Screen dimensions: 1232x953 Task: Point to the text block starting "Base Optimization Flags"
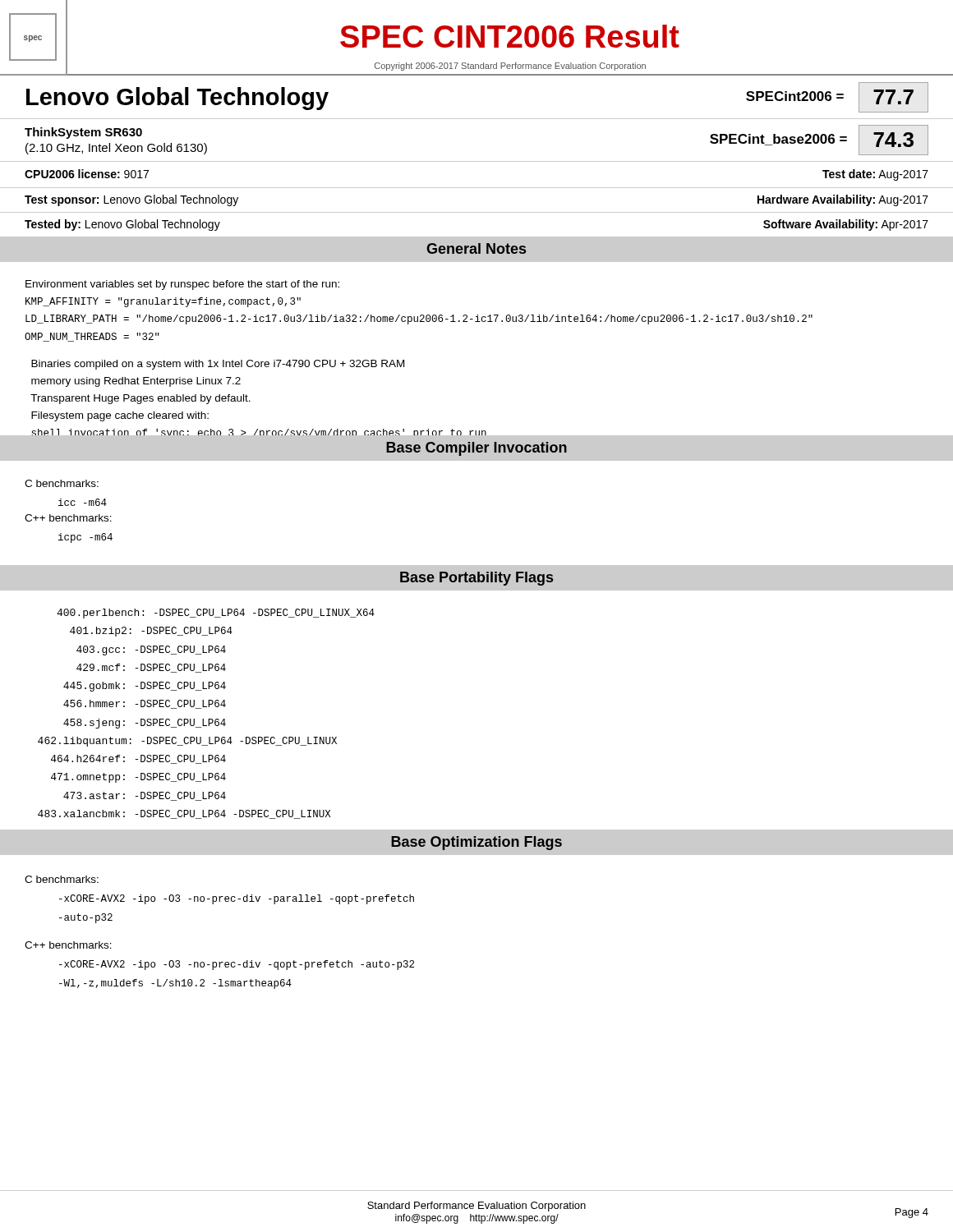[x=476, y=842]
